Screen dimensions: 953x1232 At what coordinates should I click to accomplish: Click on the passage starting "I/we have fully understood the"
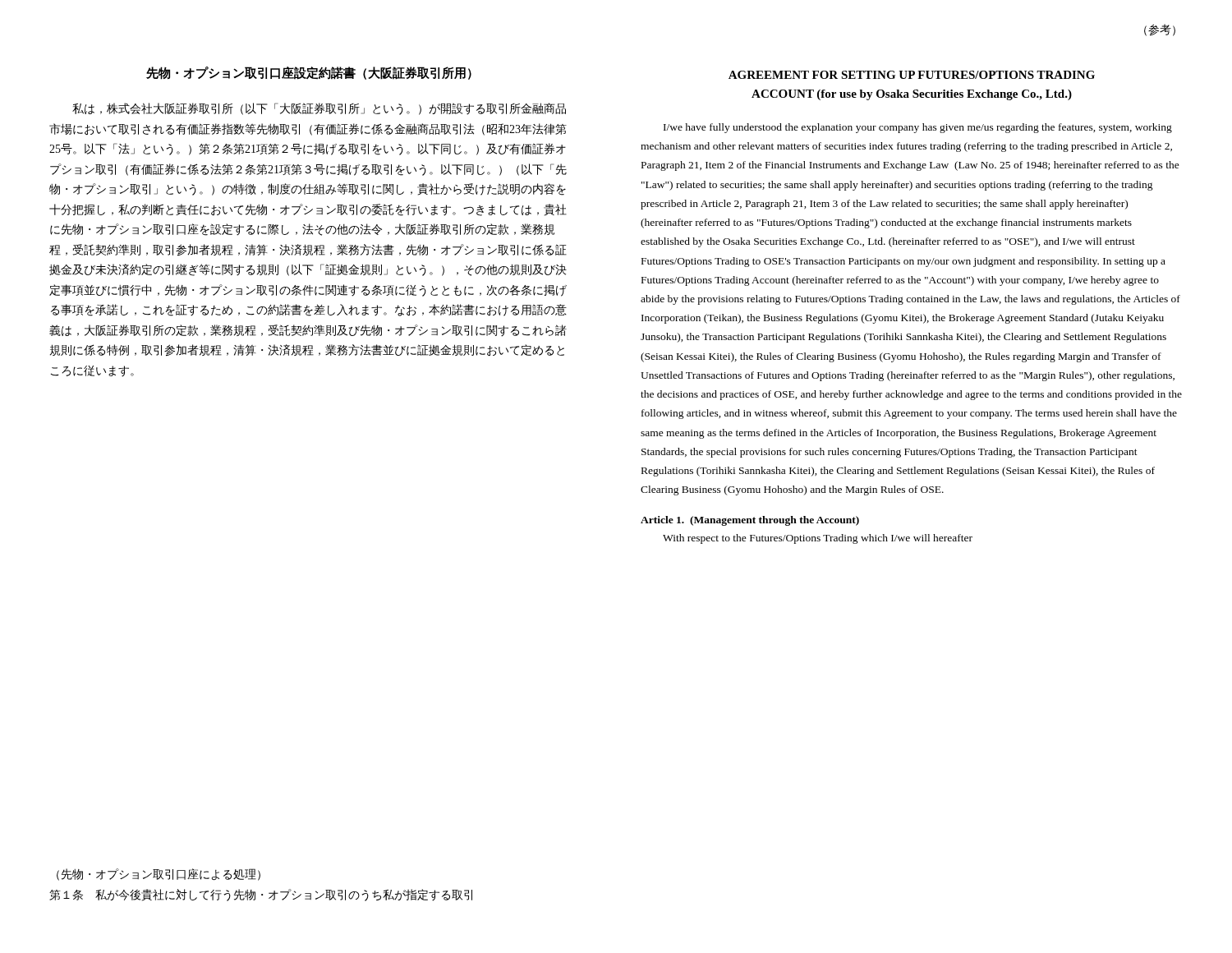(912, 308)
